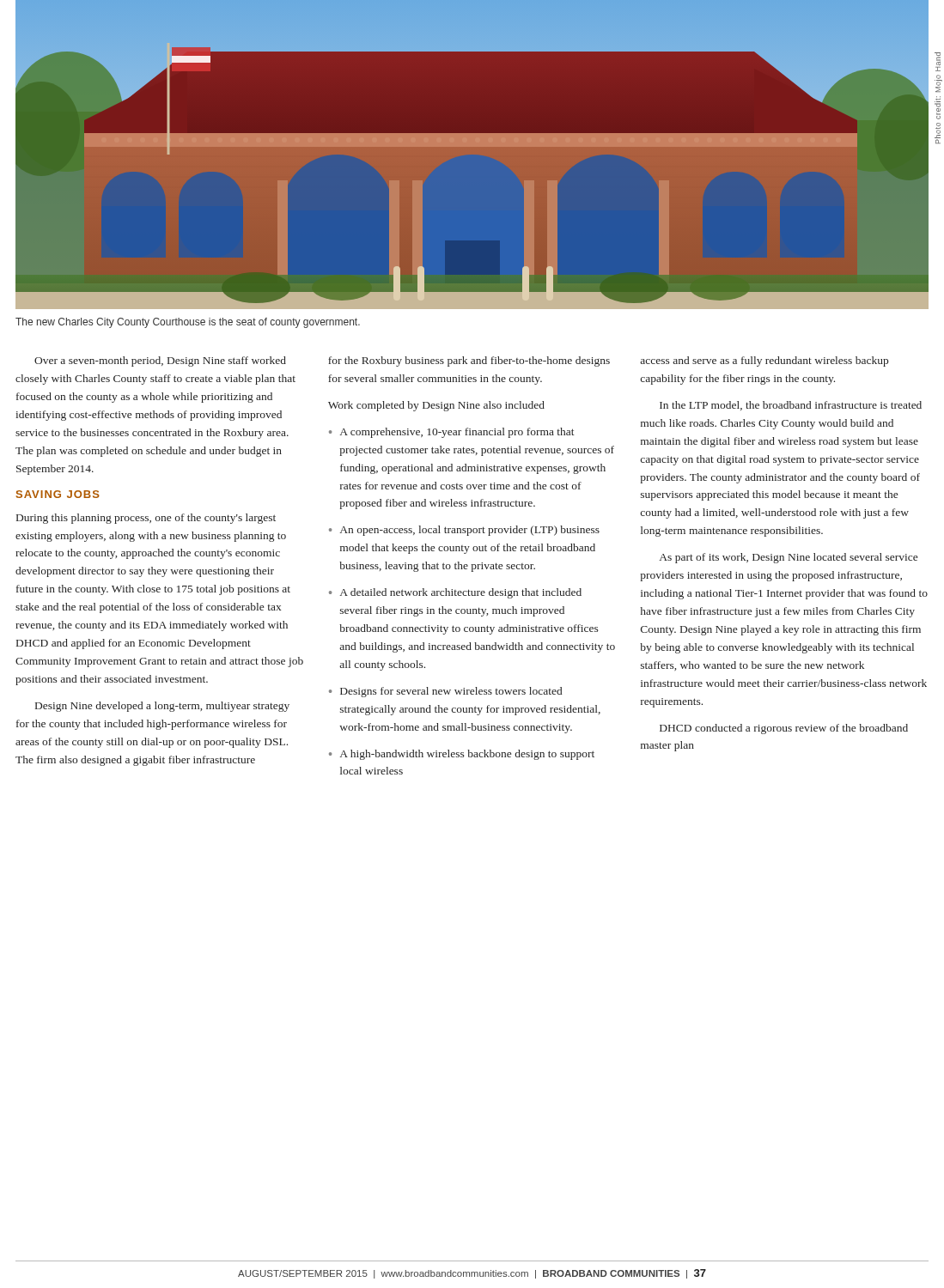Navigate to the block starting "• A detailed network"
The image size is (944, 1288).
(x=472, y=629)
